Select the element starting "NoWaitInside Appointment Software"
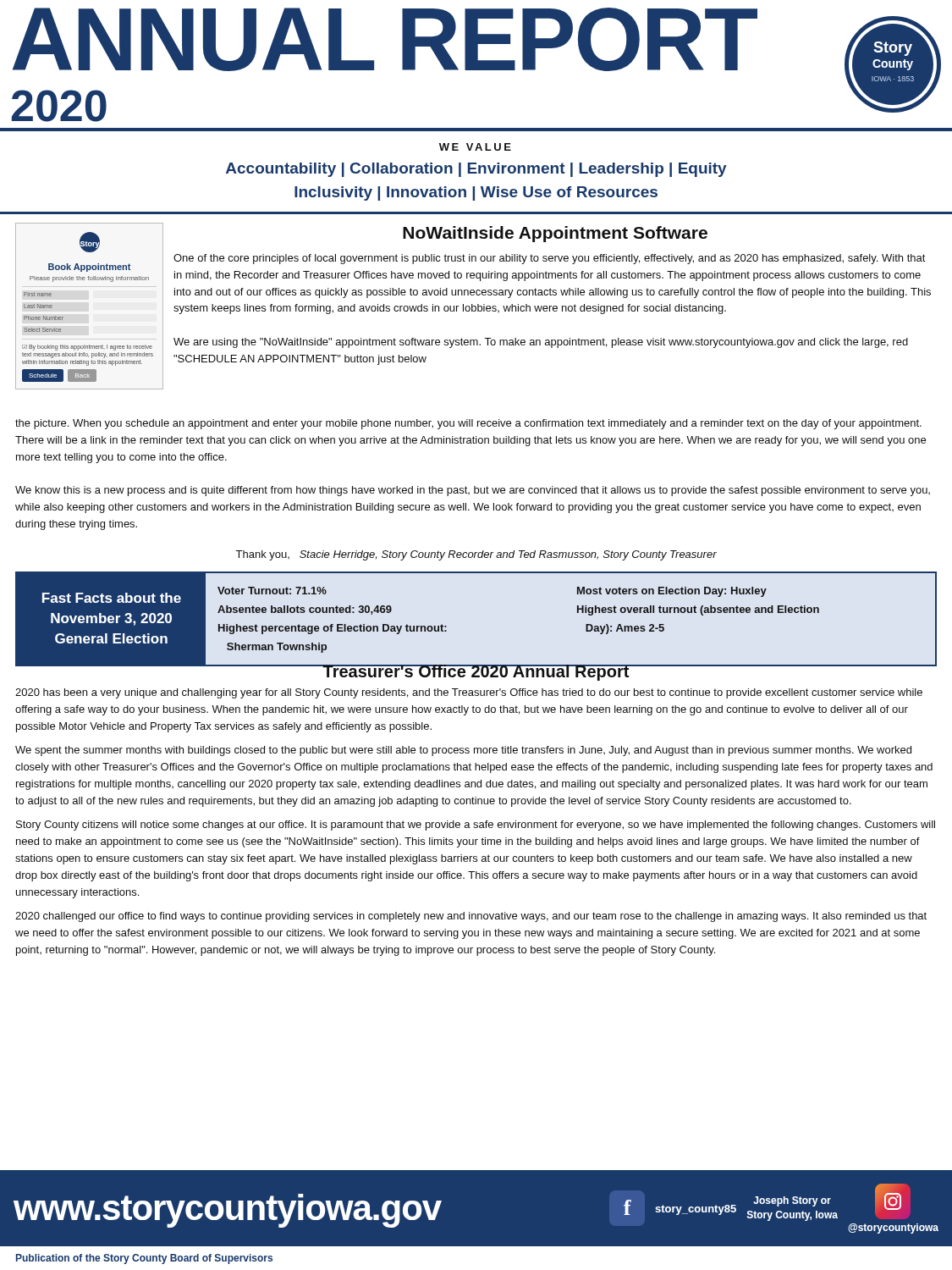 (555, 232)
